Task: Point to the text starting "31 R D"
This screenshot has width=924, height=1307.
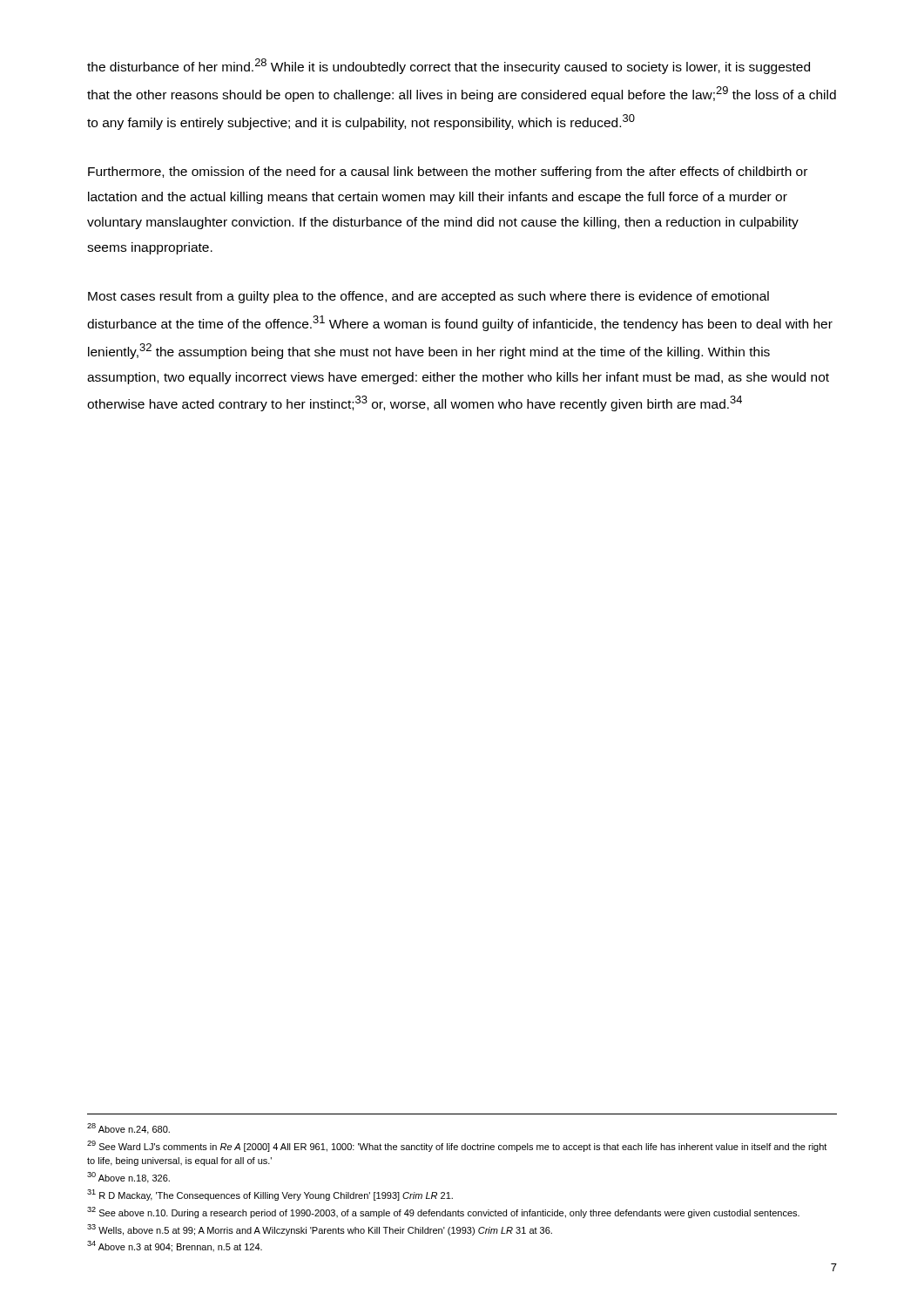Action: tap(270, 1194)
